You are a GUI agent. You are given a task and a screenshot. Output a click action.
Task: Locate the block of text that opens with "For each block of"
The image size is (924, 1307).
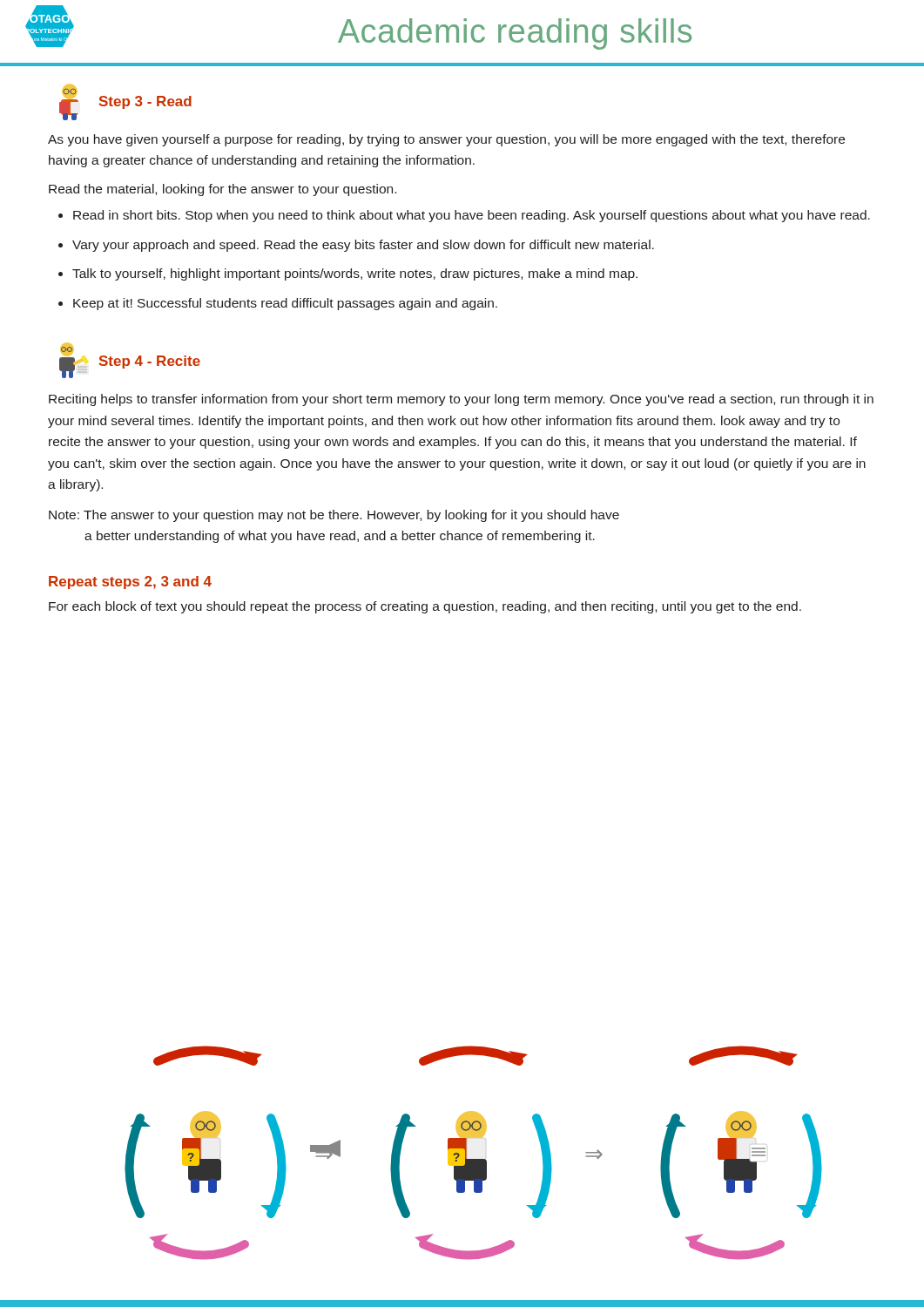tap(425, 606)
